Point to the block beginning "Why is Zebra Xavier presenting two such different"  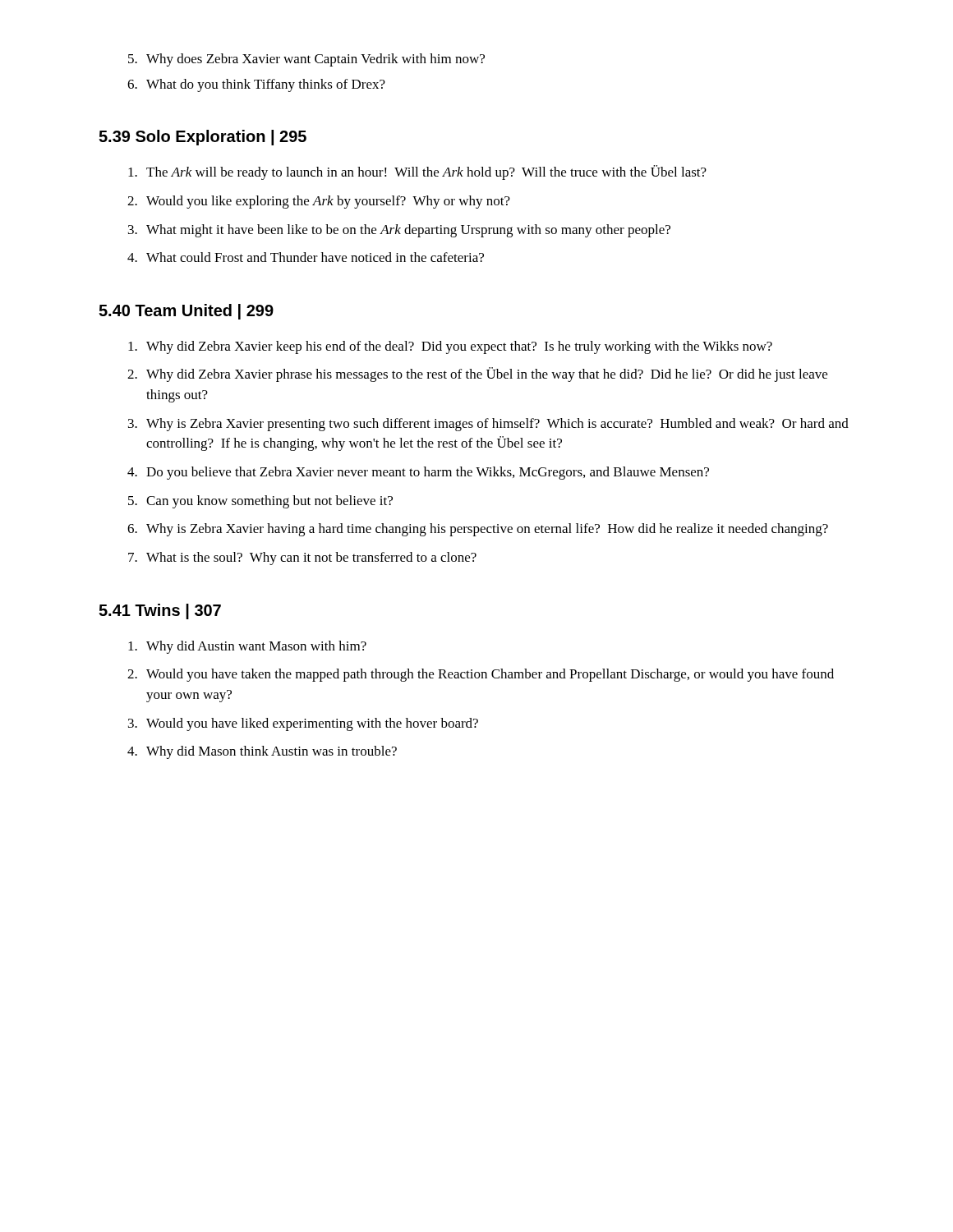tap(498, 434)
